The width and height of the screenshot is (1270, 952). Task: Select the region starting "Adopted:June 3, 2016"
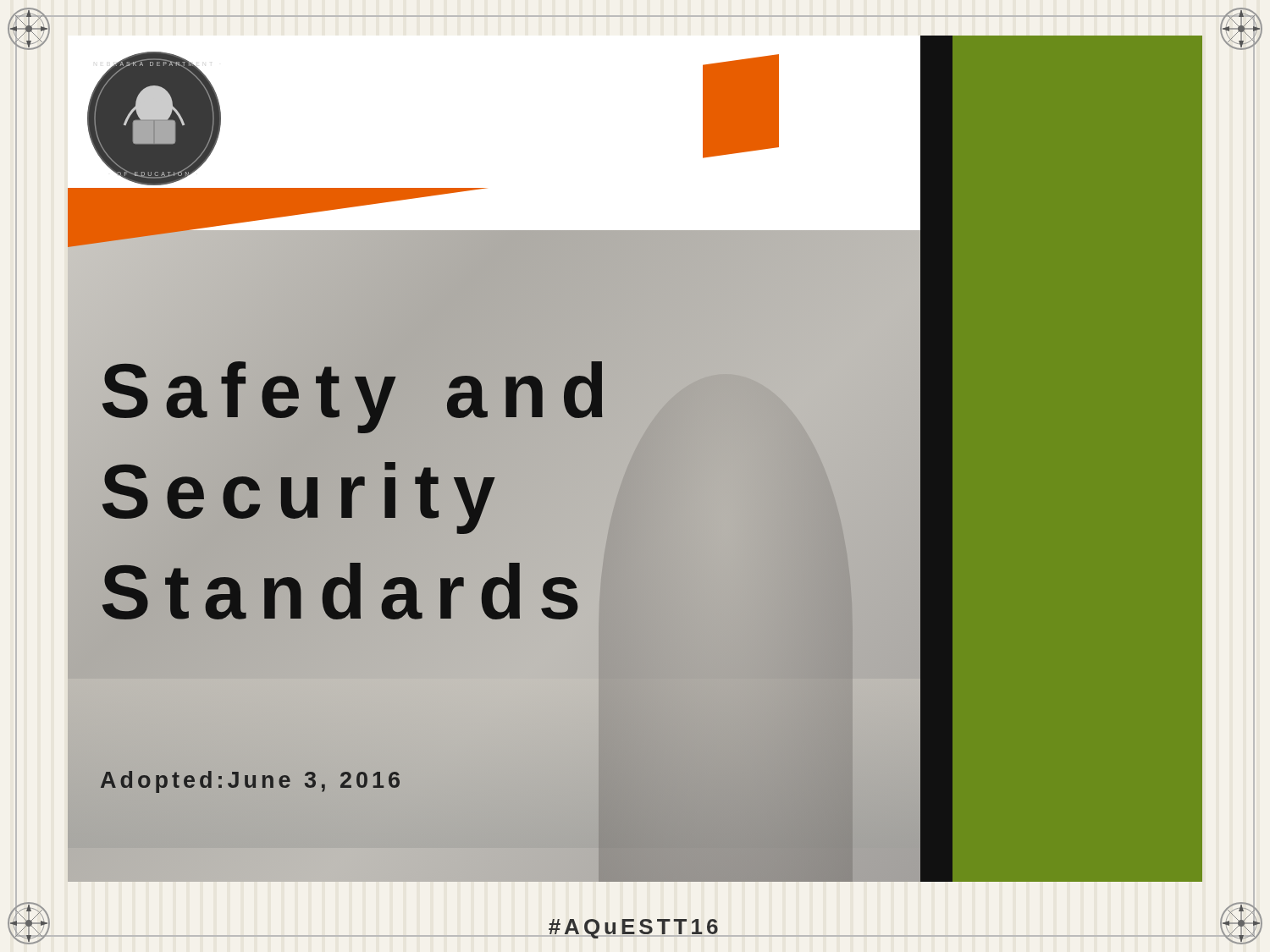[252, 780]
